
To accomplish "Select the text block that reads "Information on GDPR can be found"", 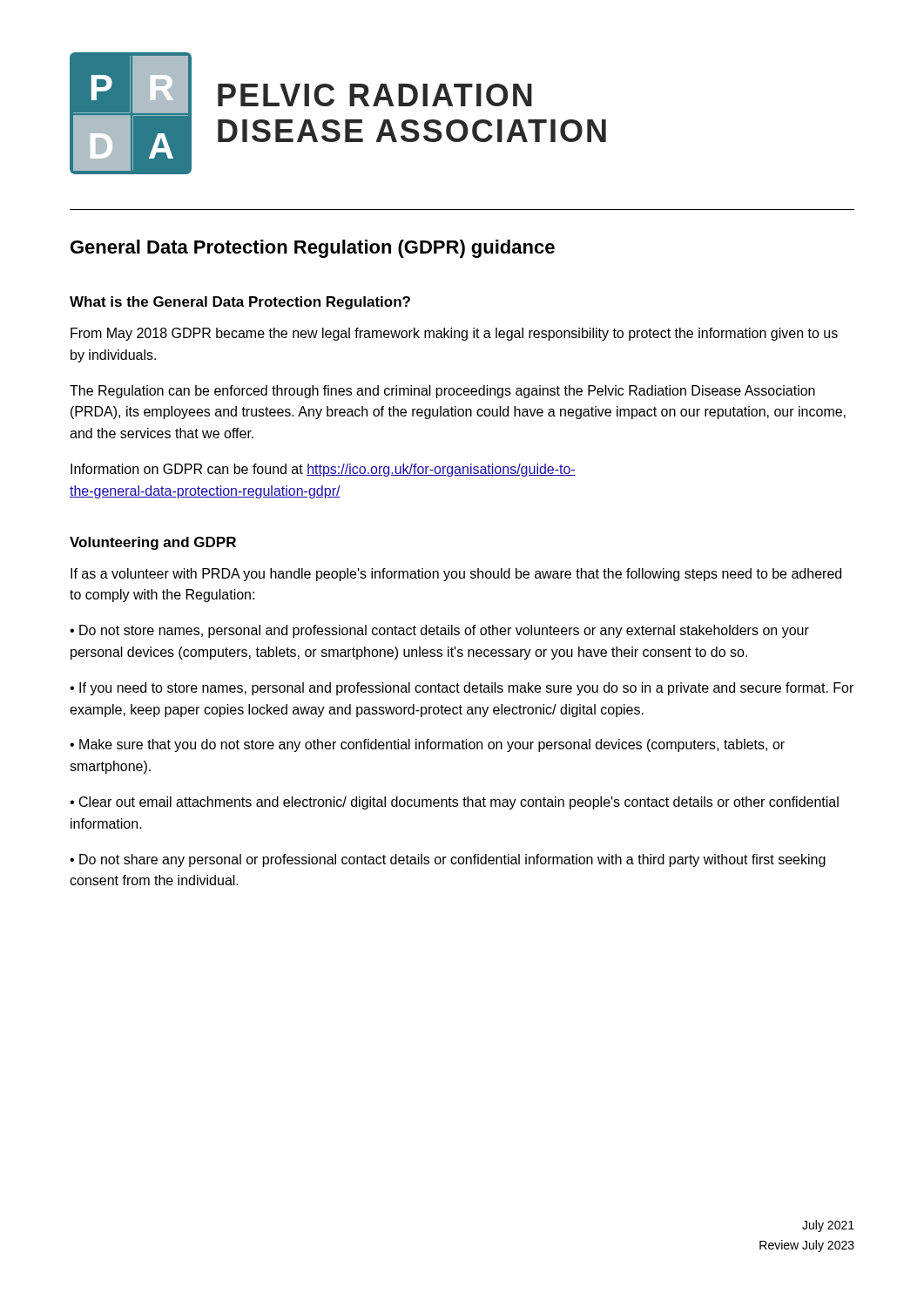I will click(323, 480).
